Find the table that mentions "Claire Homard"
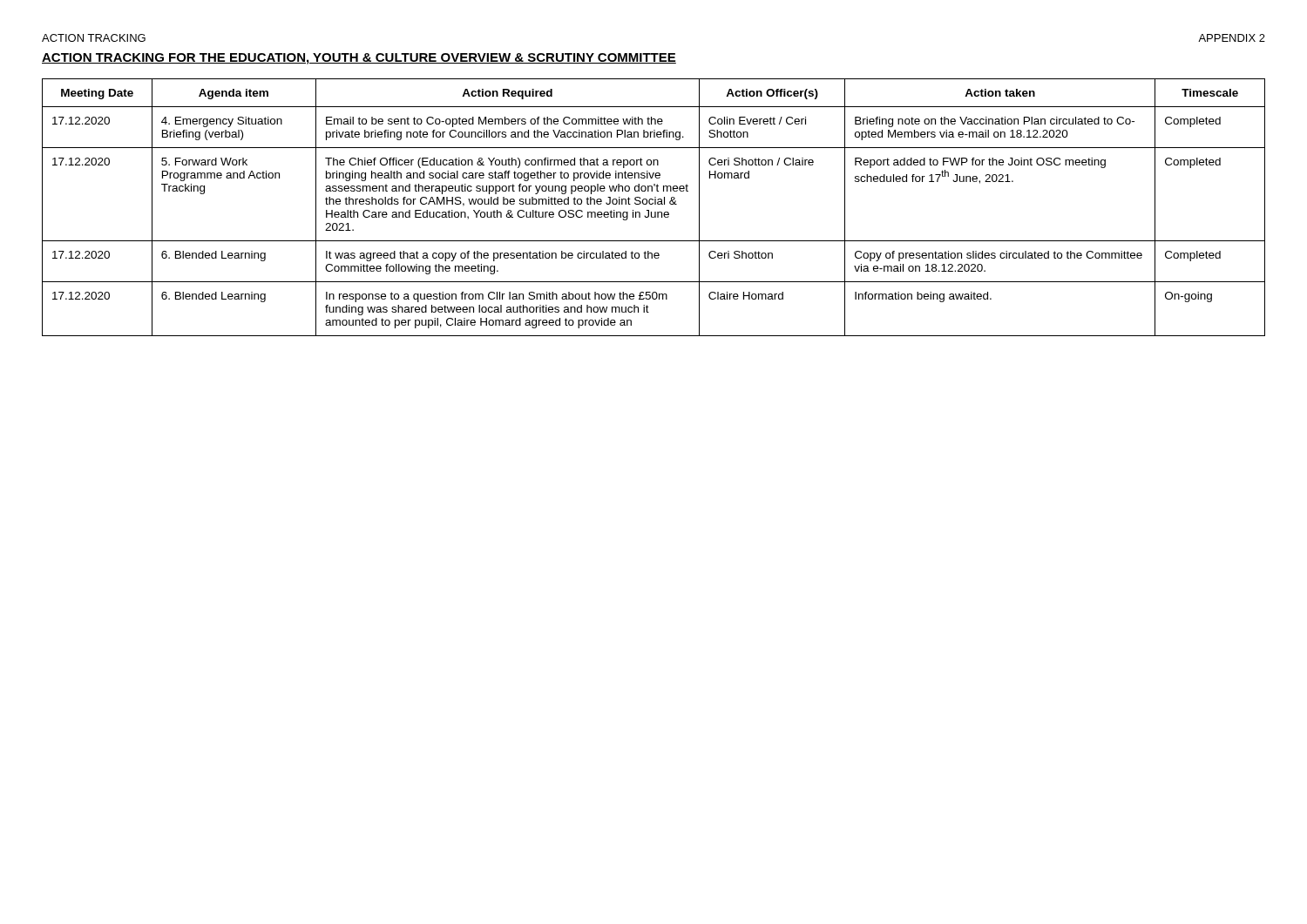Viewport: 1307px width, 924px height. [654, 207]
